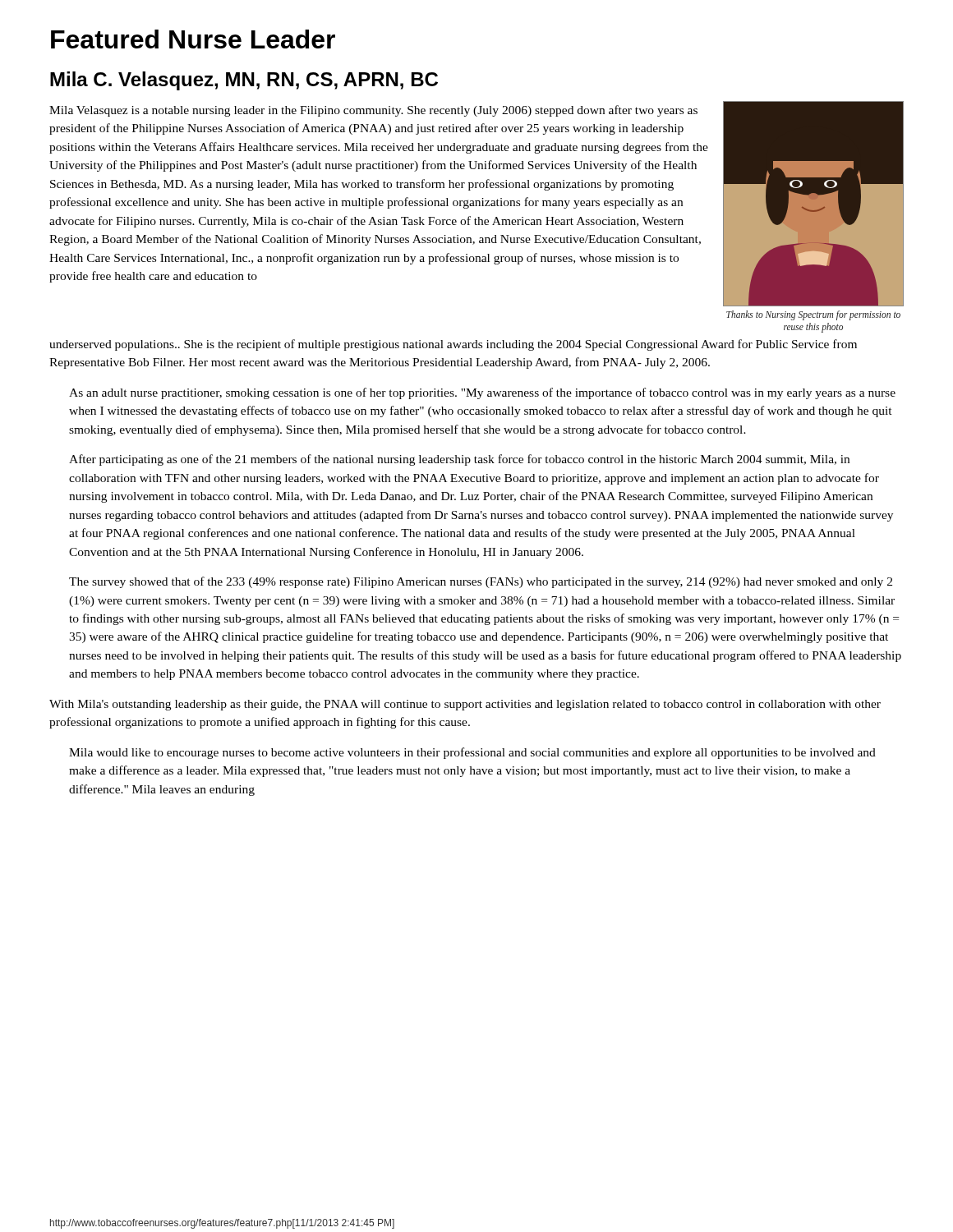Point to the block beginning "Mila Velasquez is a notable nursing leader in"
Screen dimensions: 1232x953
point(379,193)
